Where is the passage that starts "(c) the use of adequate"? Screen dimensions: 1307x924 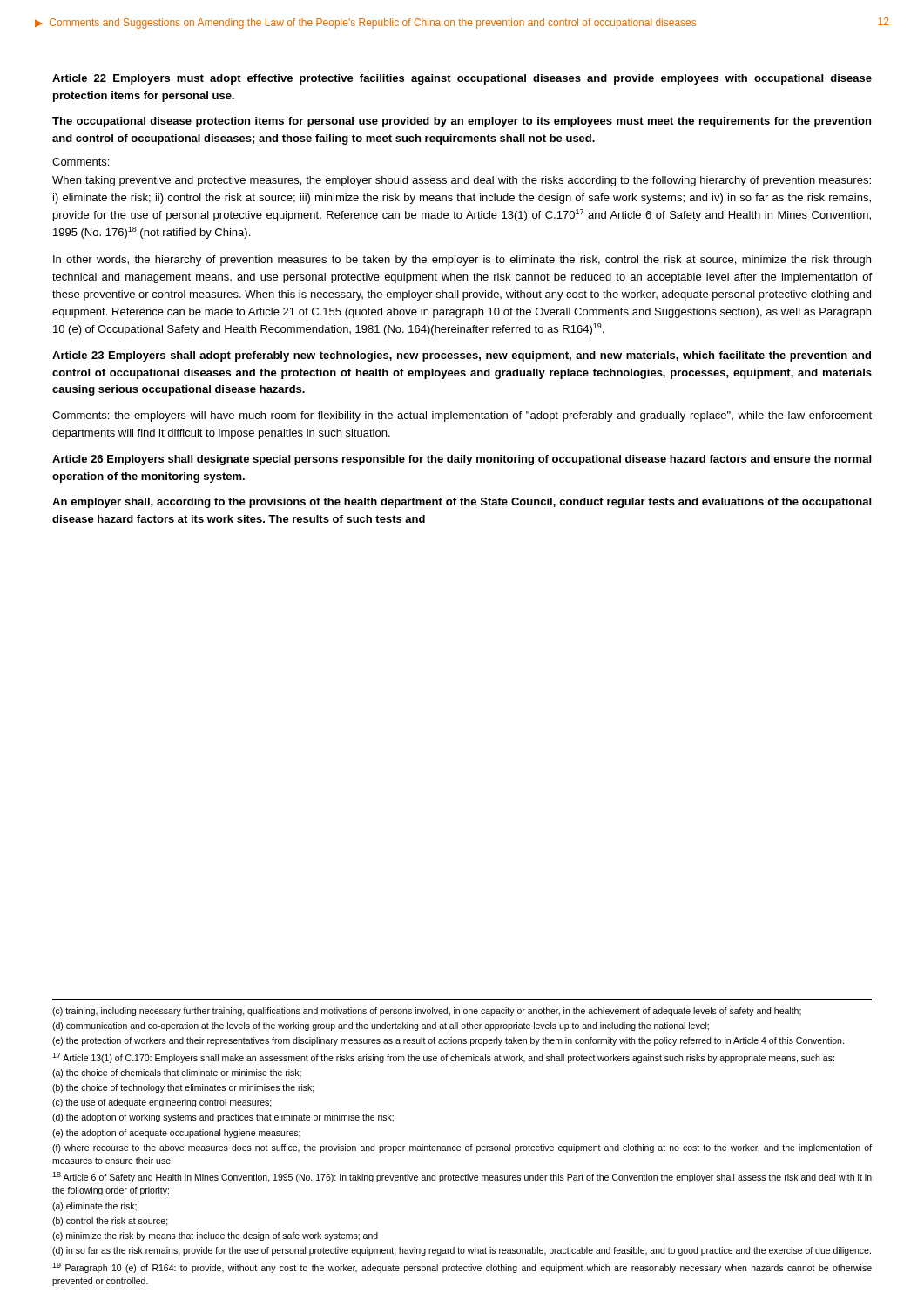coord(162,1102)
